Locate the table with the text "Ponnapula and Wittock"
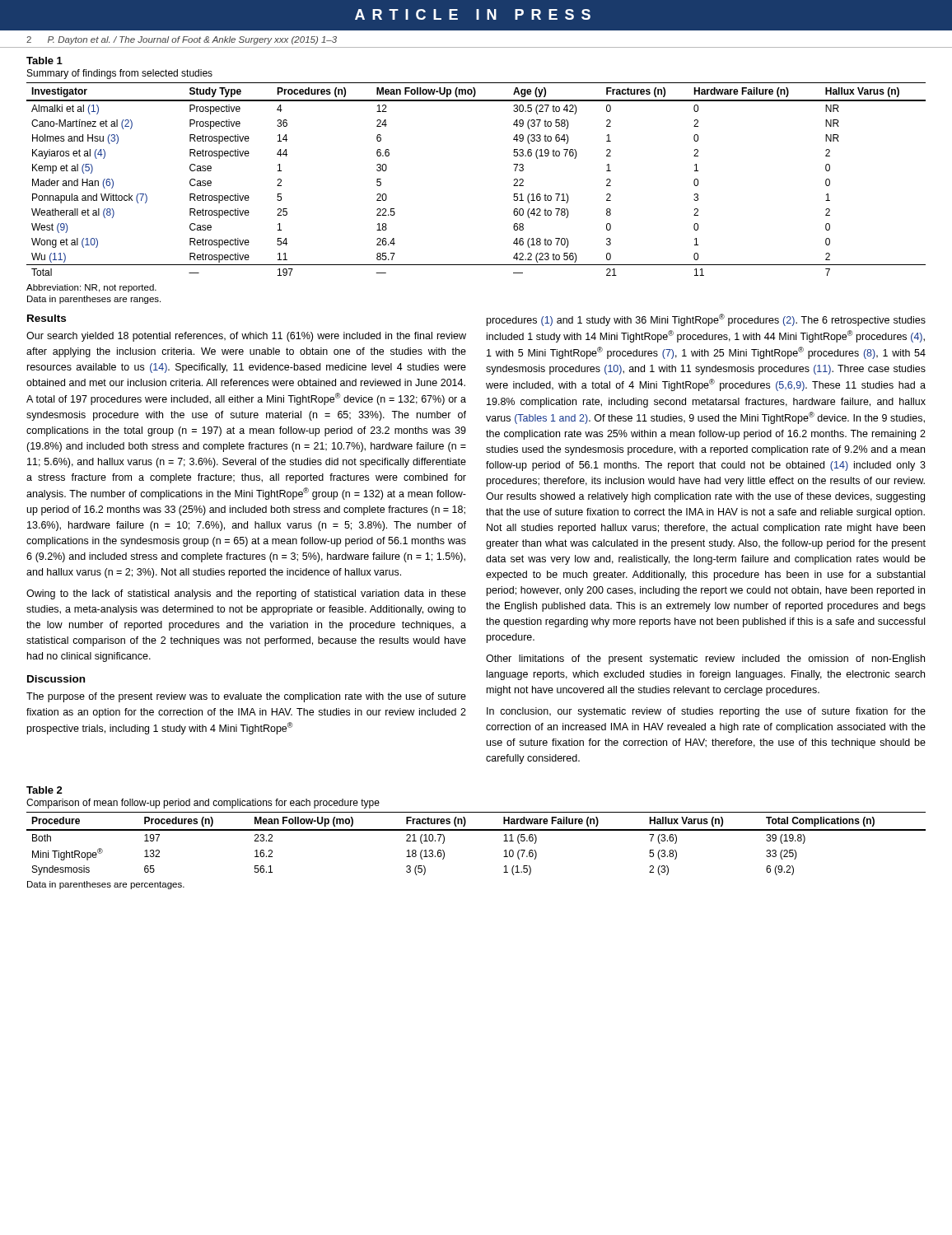This screenshot has height=1235, width=952. pos(476,181)
